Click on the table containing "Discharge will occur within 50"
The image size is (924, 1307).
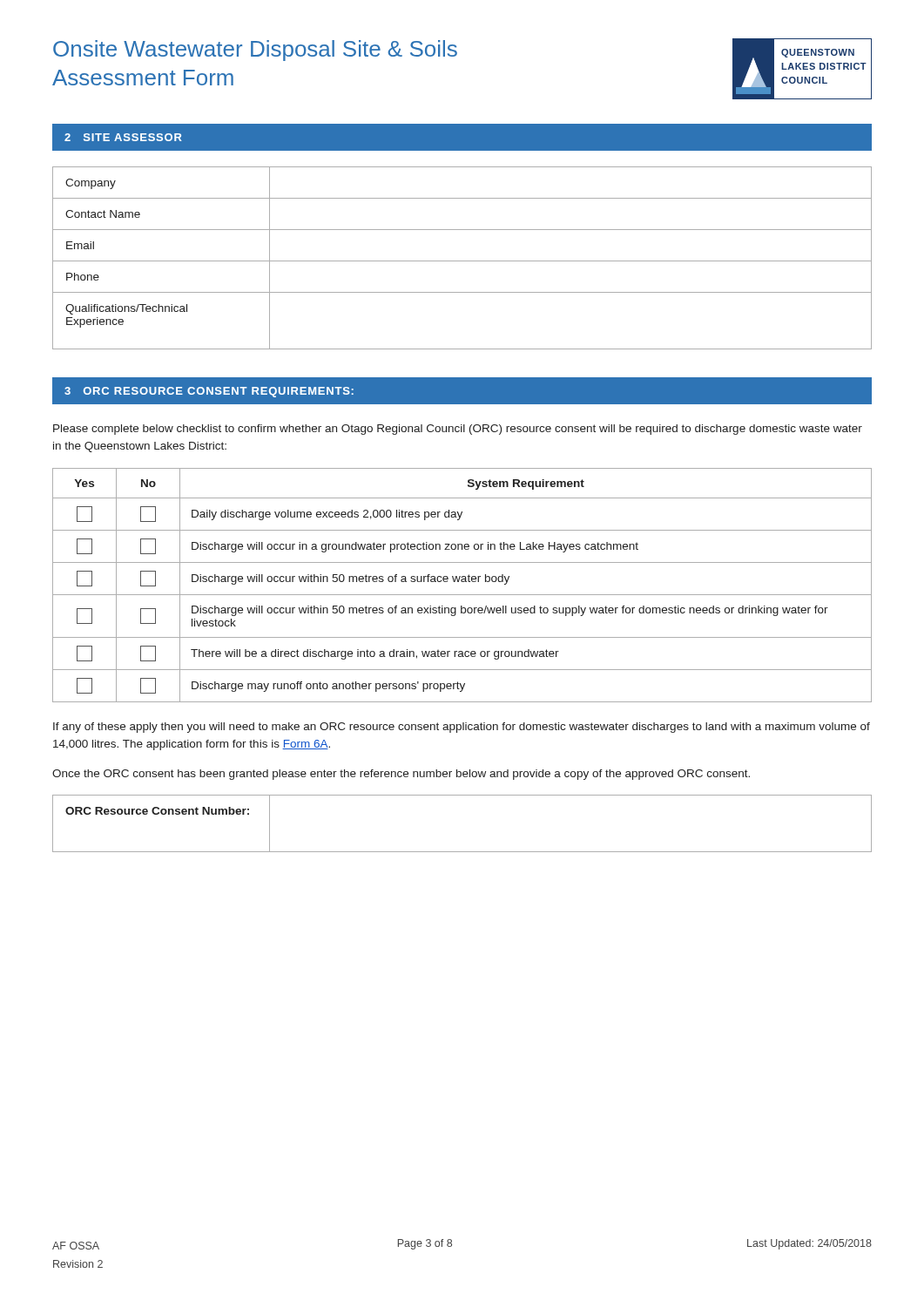click(462, 585)
